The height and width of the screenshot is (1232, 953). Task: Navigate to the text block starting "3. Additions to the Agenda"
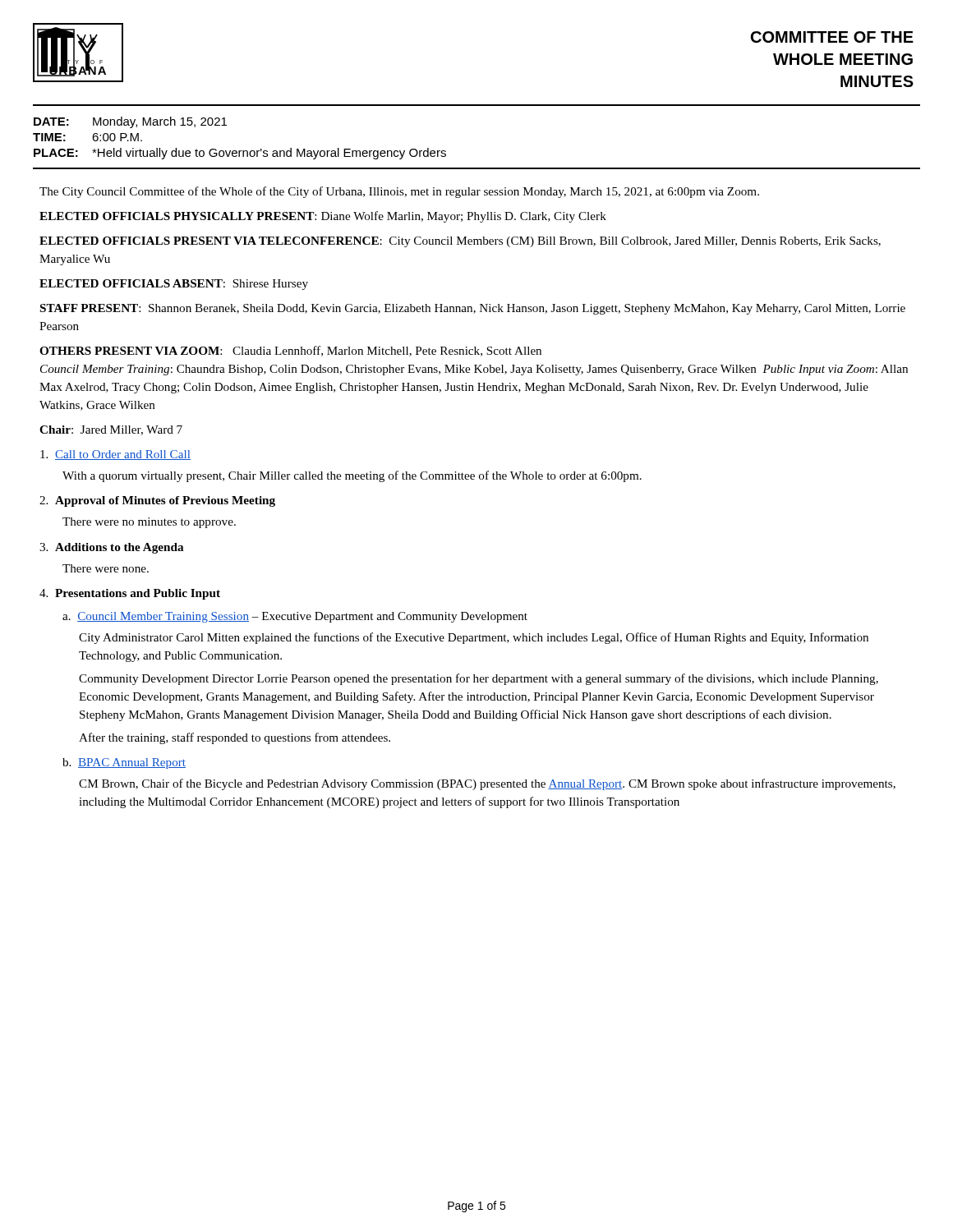(111, 548)
